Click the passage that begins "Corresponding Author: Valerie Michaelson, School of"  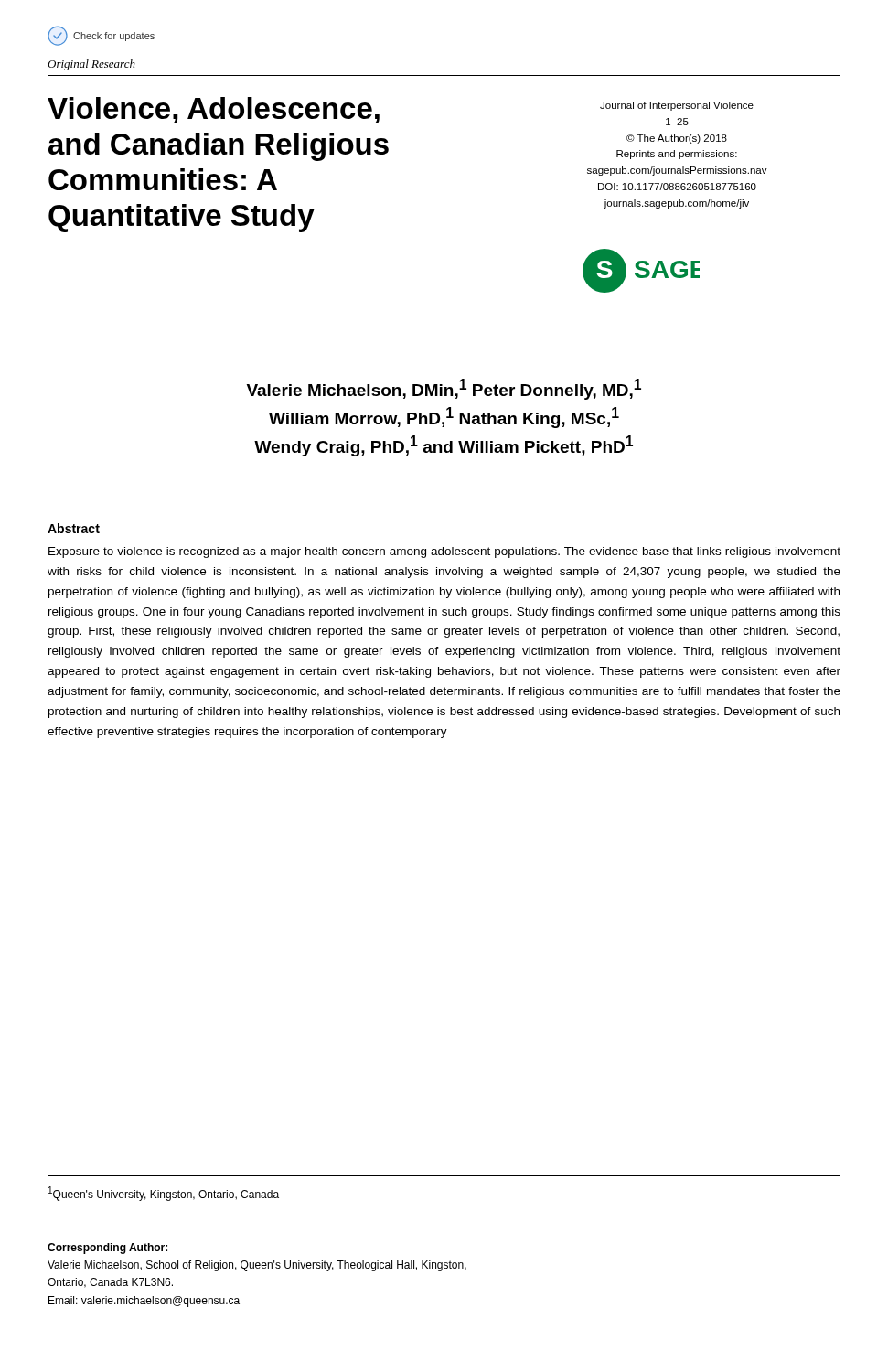pos(257,1274)
